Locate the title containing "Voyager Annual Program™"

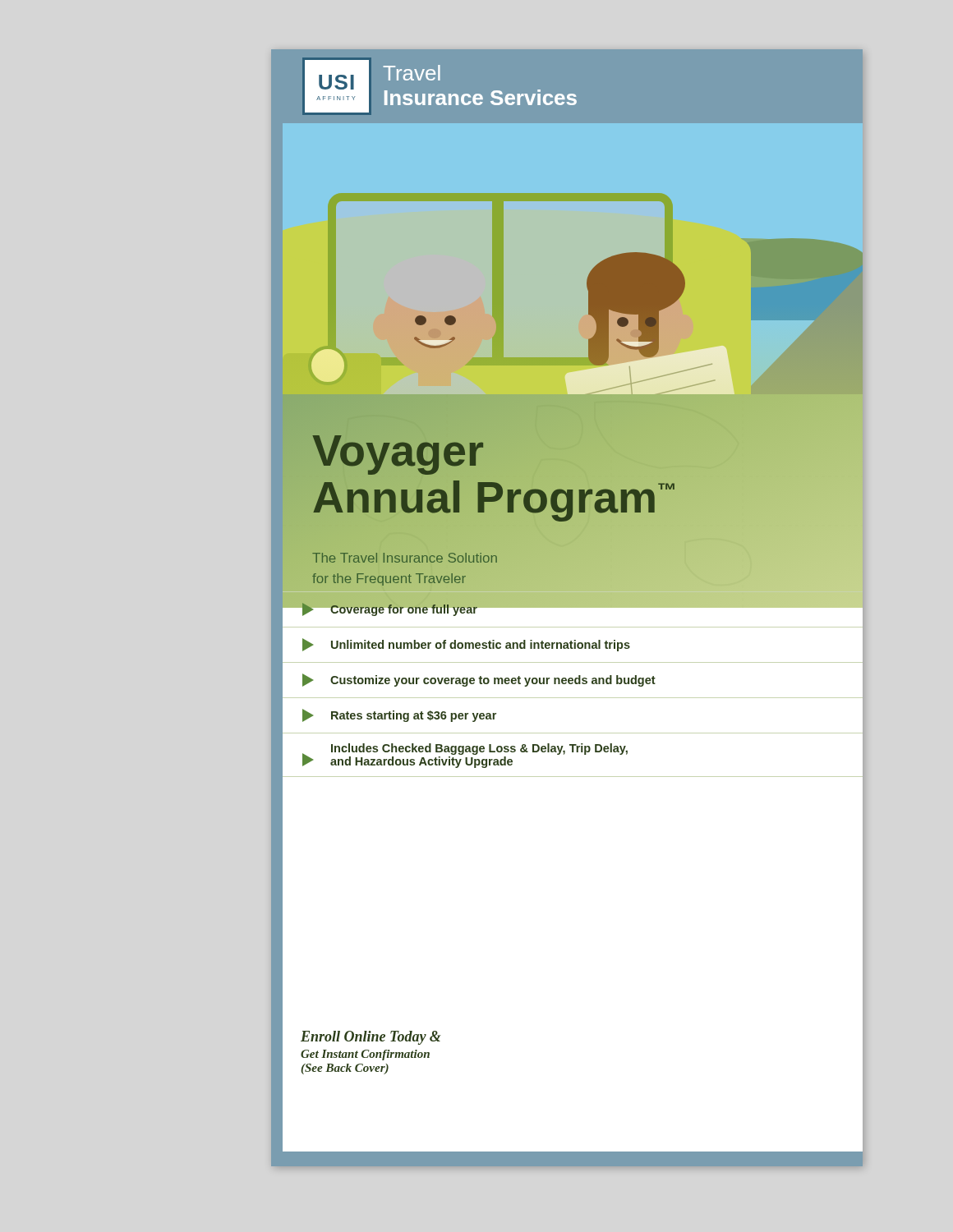pos(573,474)
